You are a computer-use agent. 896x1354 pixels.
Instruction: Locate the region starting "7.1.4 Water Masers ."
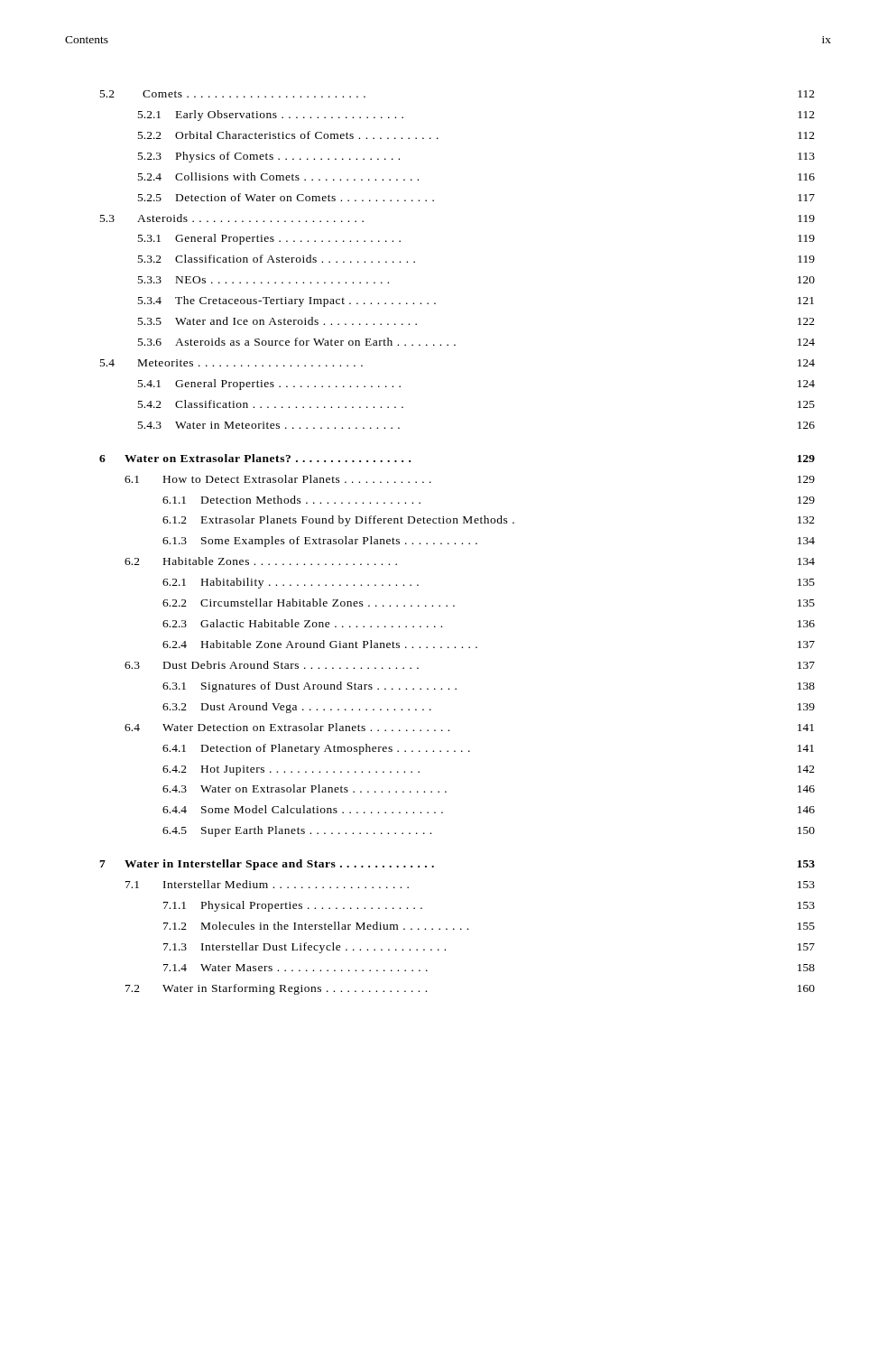tap(175, 967)
